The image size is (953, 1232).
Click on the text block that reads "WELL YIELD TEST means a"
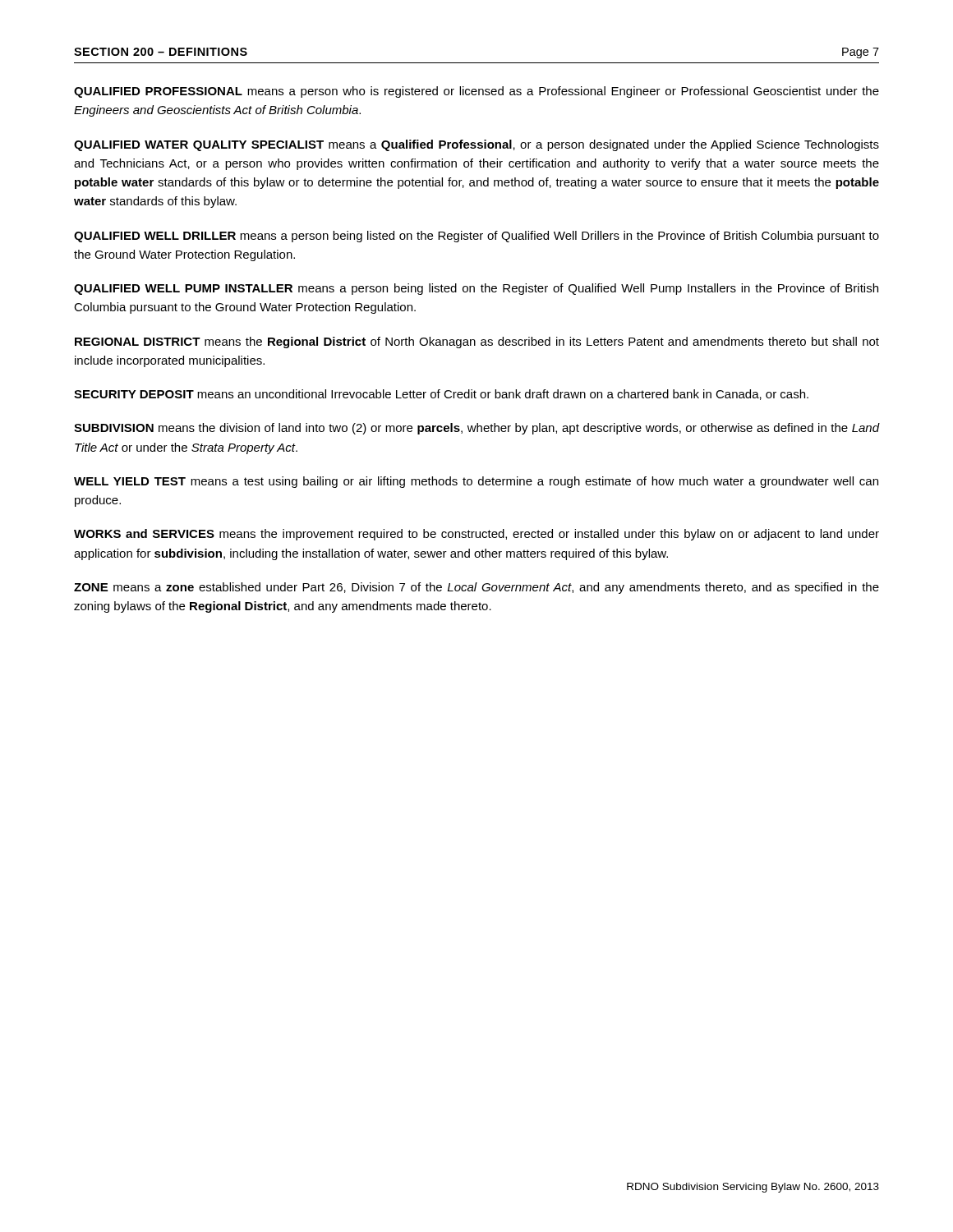click(x=476, y=490)
